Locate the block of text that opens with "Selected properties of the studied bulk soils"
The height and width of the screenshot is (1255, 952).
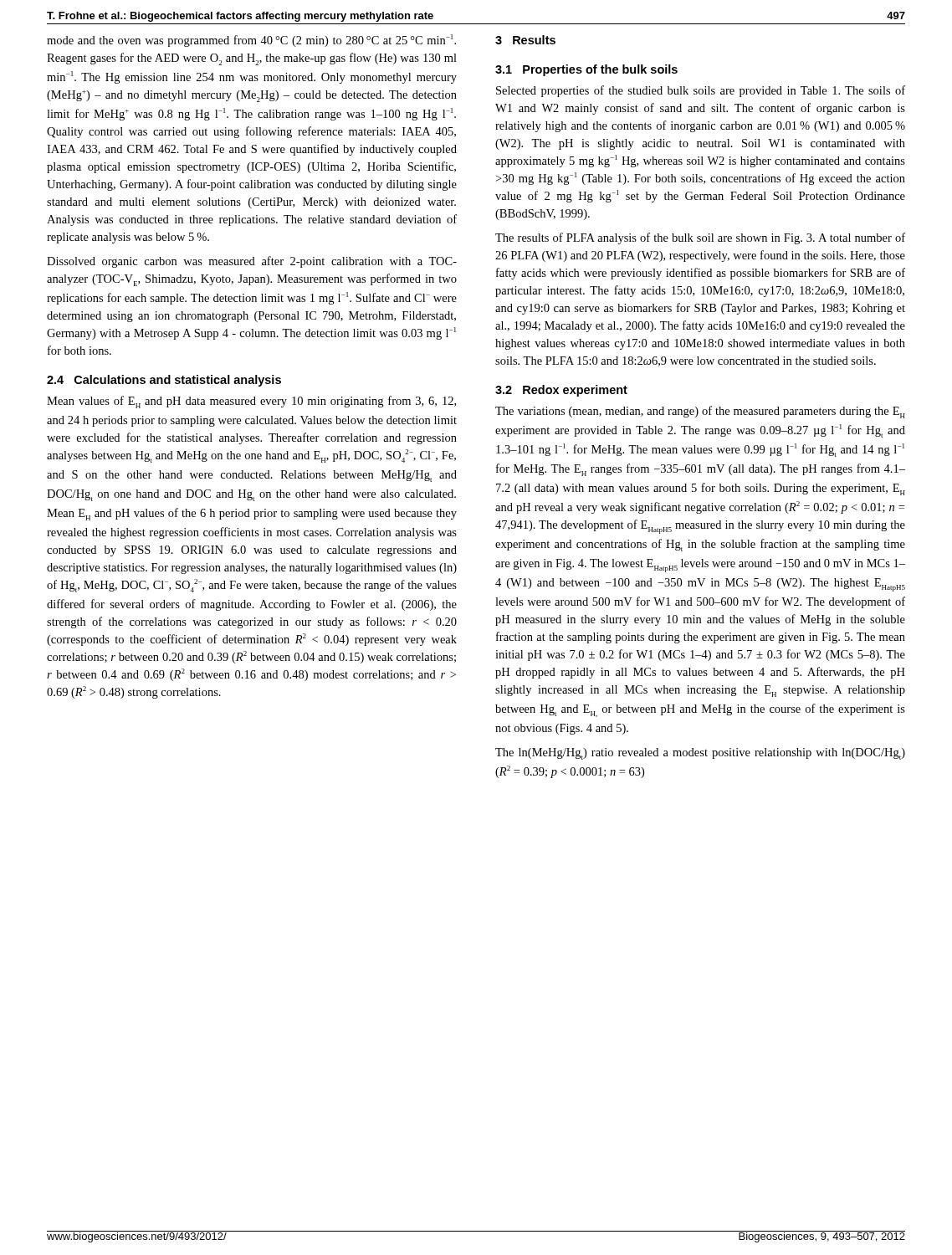click(x=700, y=152)
